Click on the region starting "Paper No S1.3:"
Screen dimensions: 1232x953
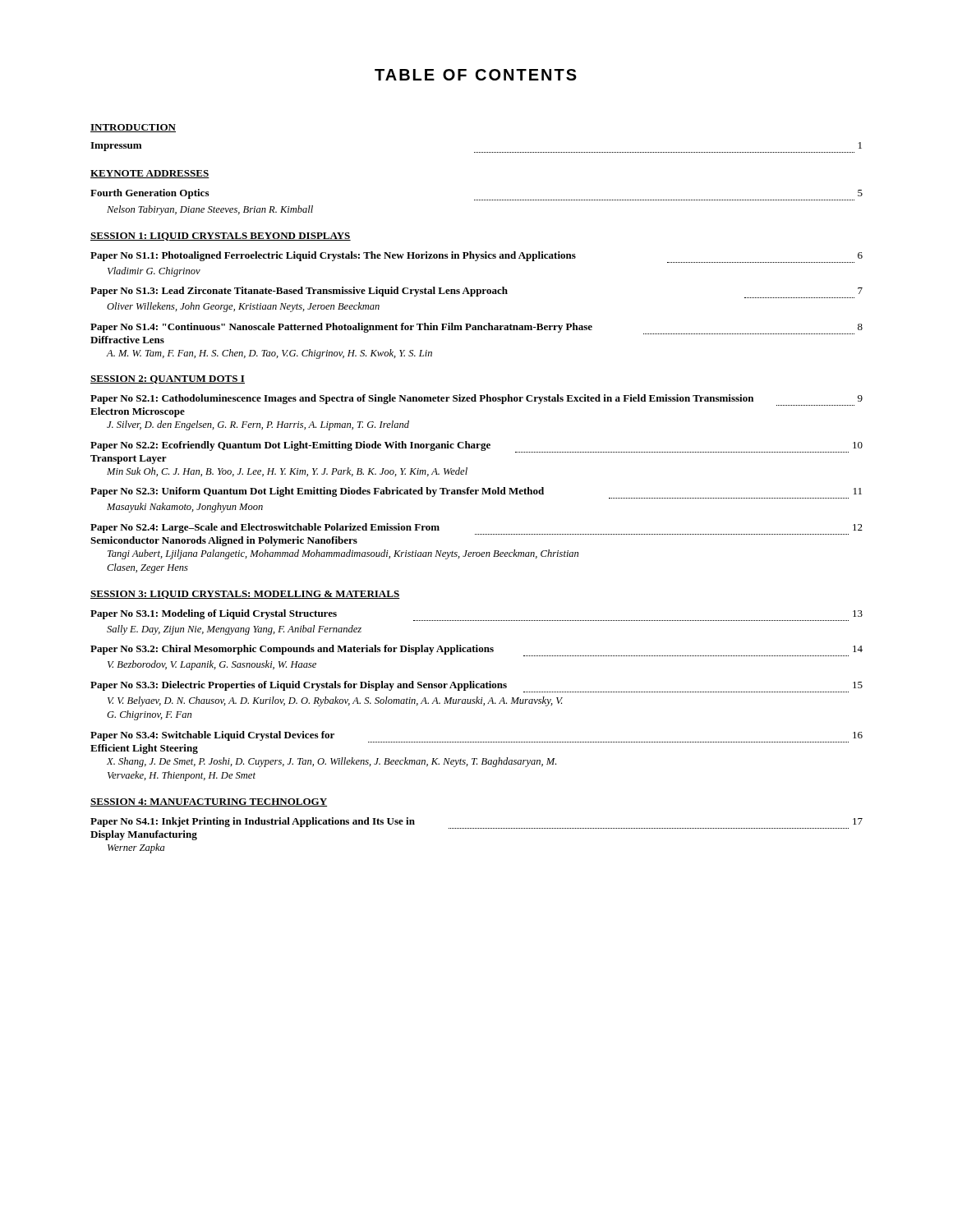tap(476, 299)
